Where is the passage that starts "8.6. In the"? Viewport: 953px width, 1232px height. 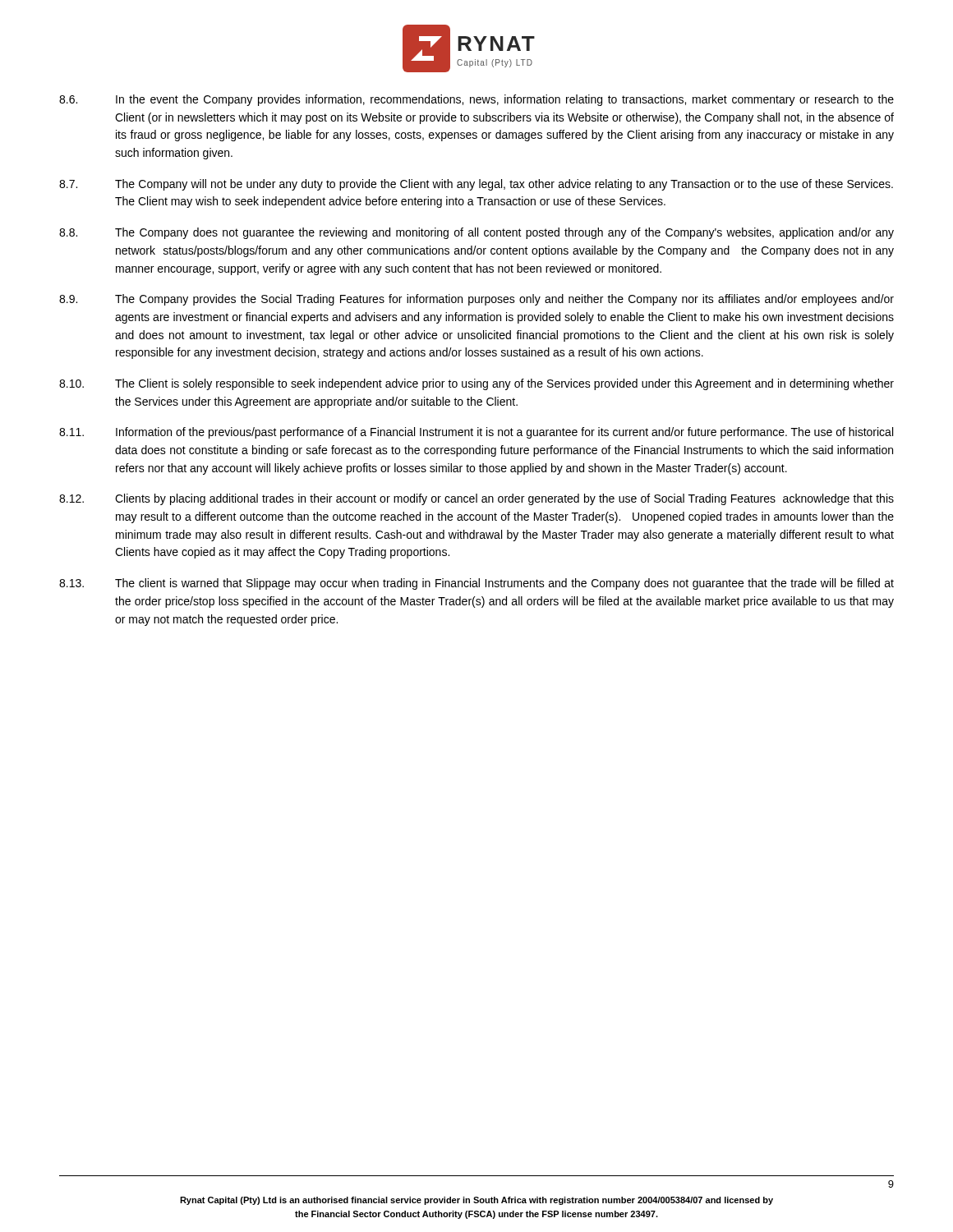[476, 127]
